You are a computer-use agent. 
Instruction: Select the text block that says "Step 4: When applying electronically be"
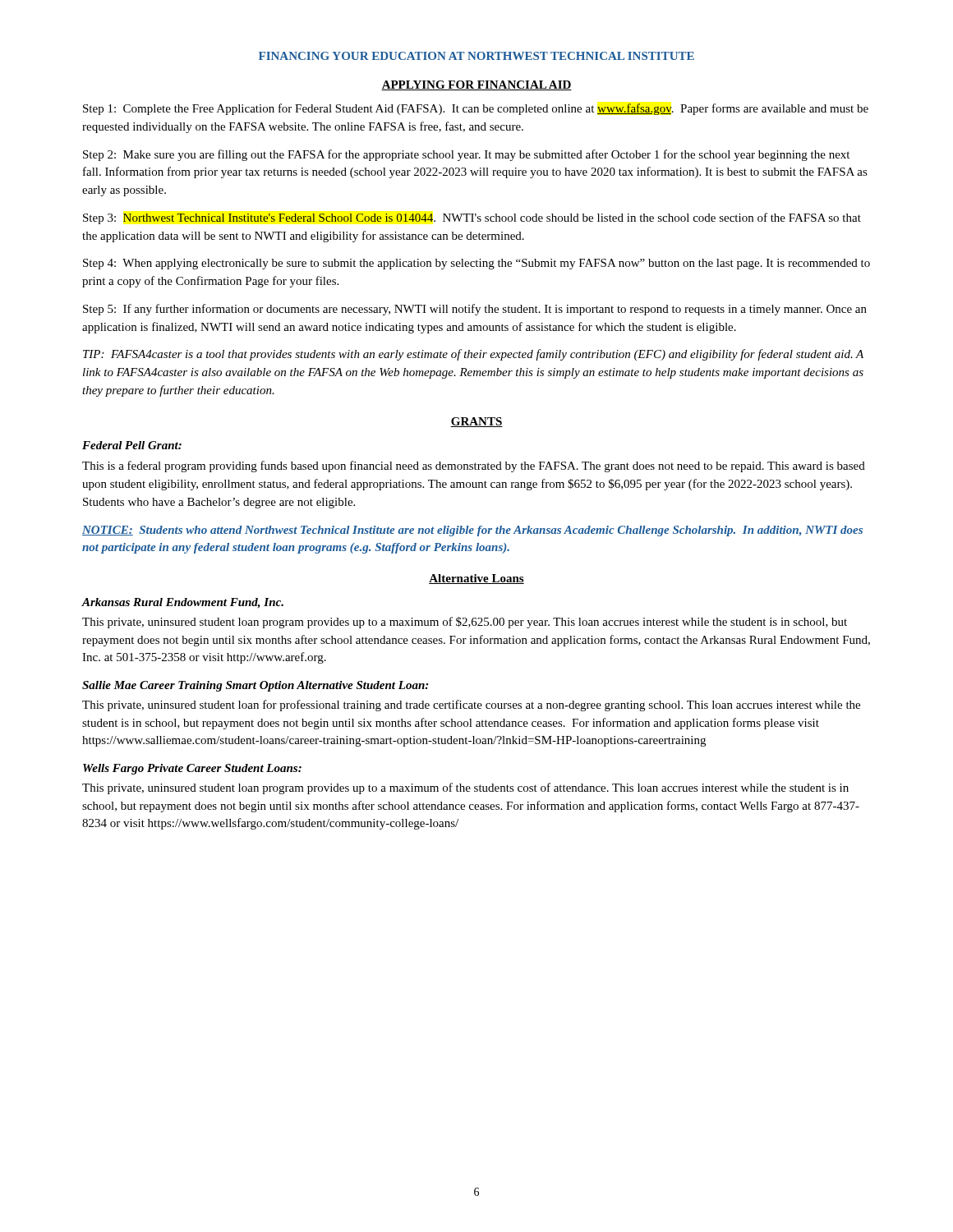pyautogui.click(x=476, y=272)
